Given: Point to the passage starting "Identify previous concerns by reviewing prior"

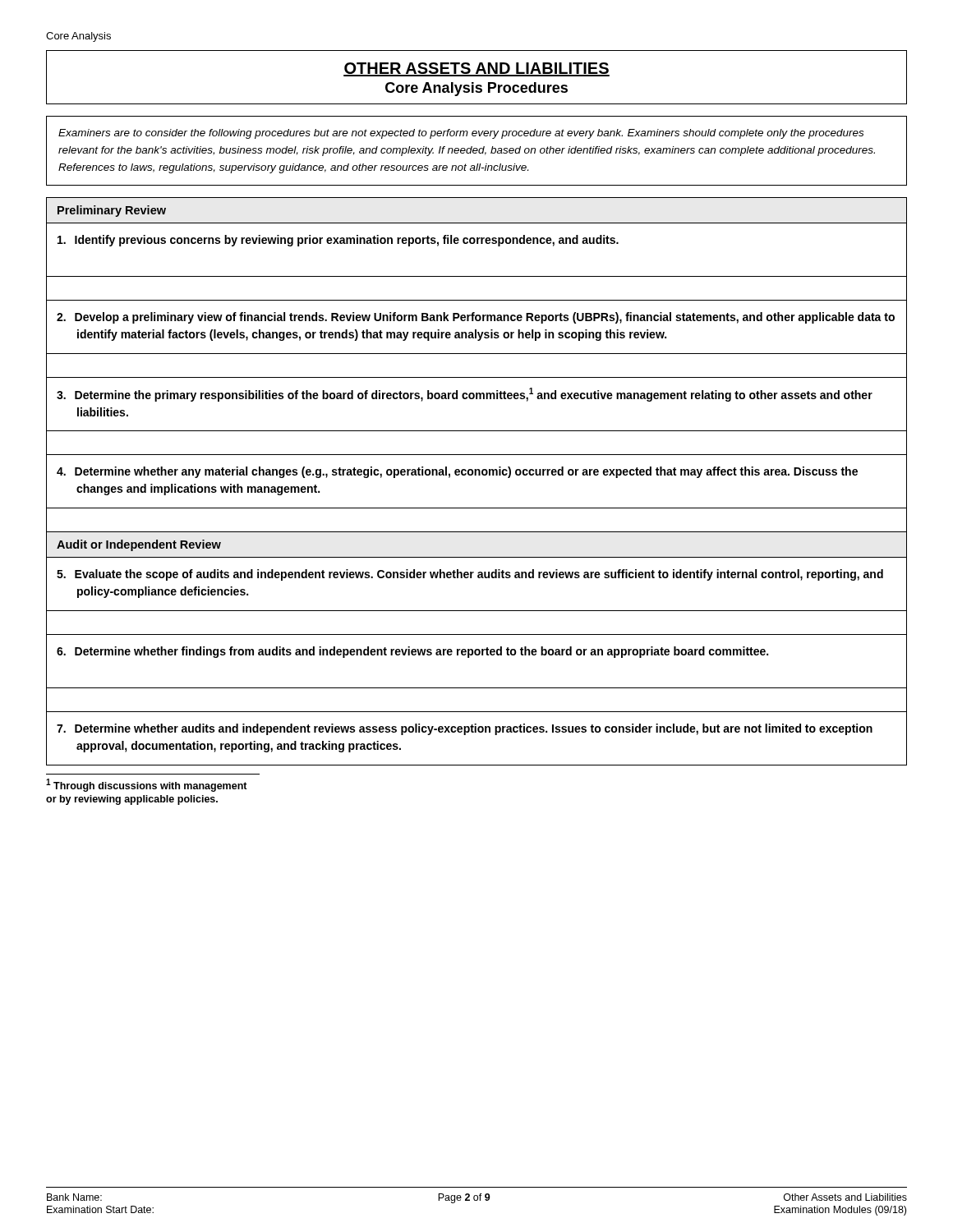Looking at the screenshot, I should (338, 240).
